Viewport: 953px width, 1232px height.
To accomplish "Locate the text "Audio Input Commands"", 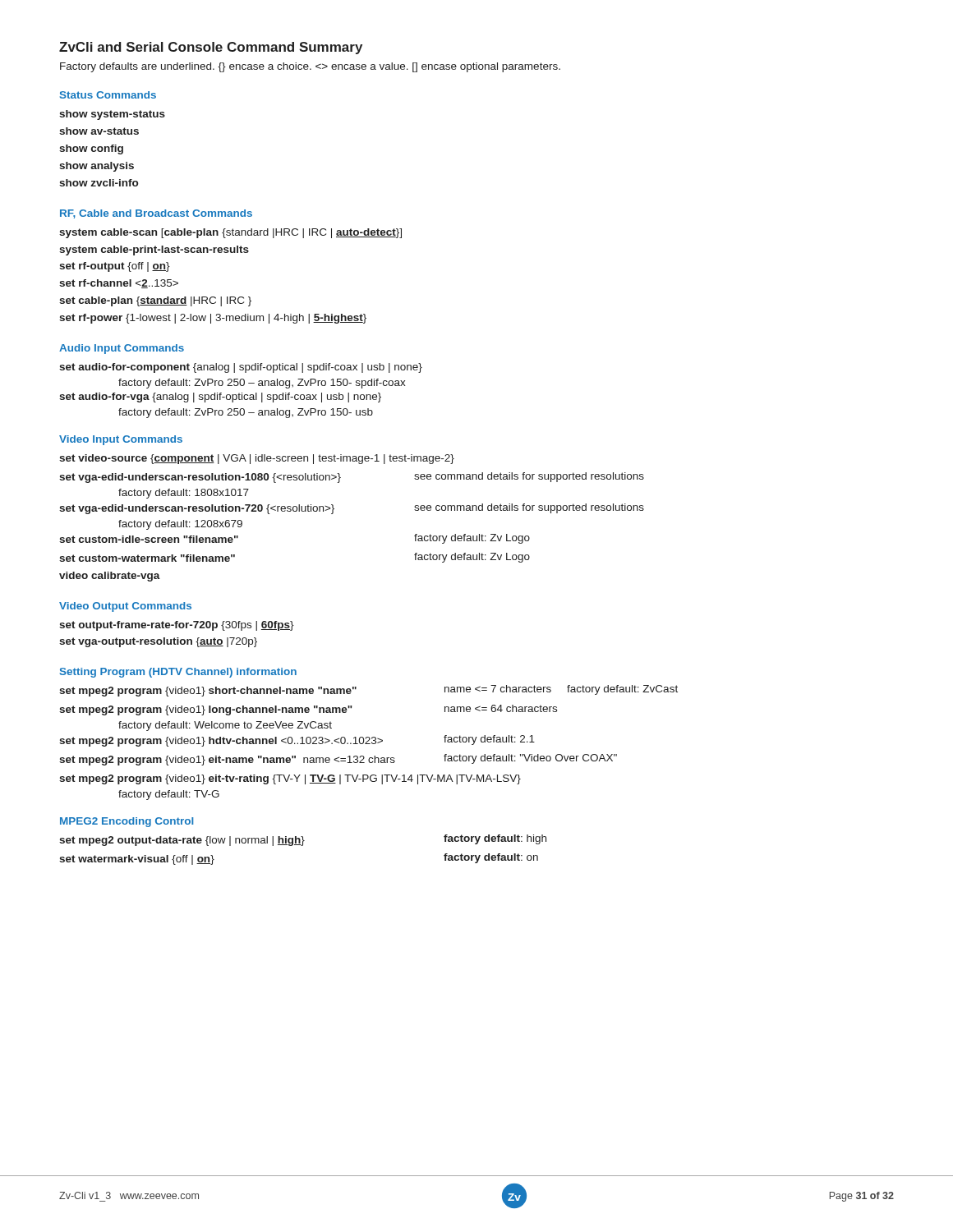I will (x=122, y=348).
